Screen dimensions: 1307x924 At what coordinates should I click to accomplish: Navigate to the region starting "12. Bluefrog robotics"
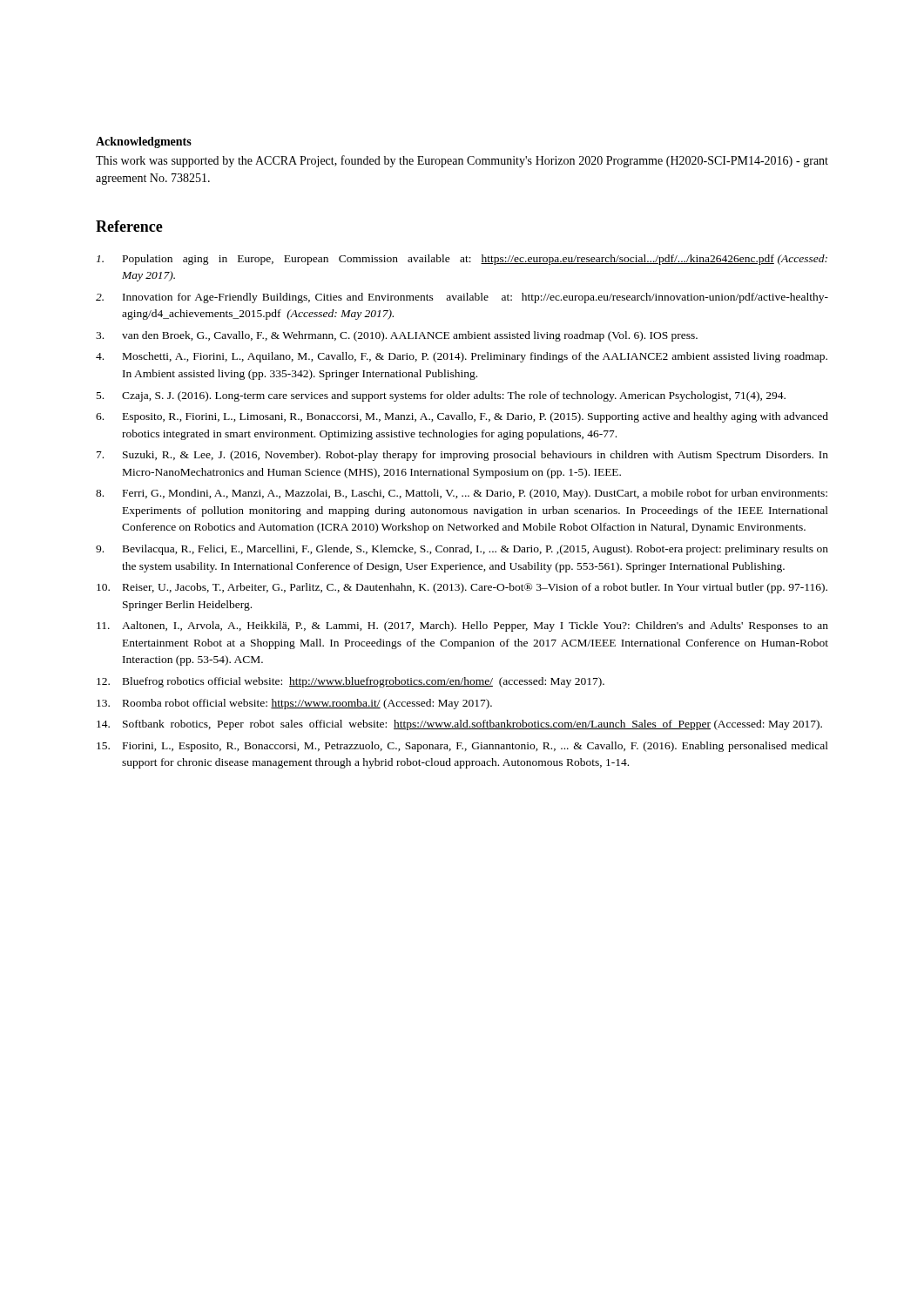(350, 681)
